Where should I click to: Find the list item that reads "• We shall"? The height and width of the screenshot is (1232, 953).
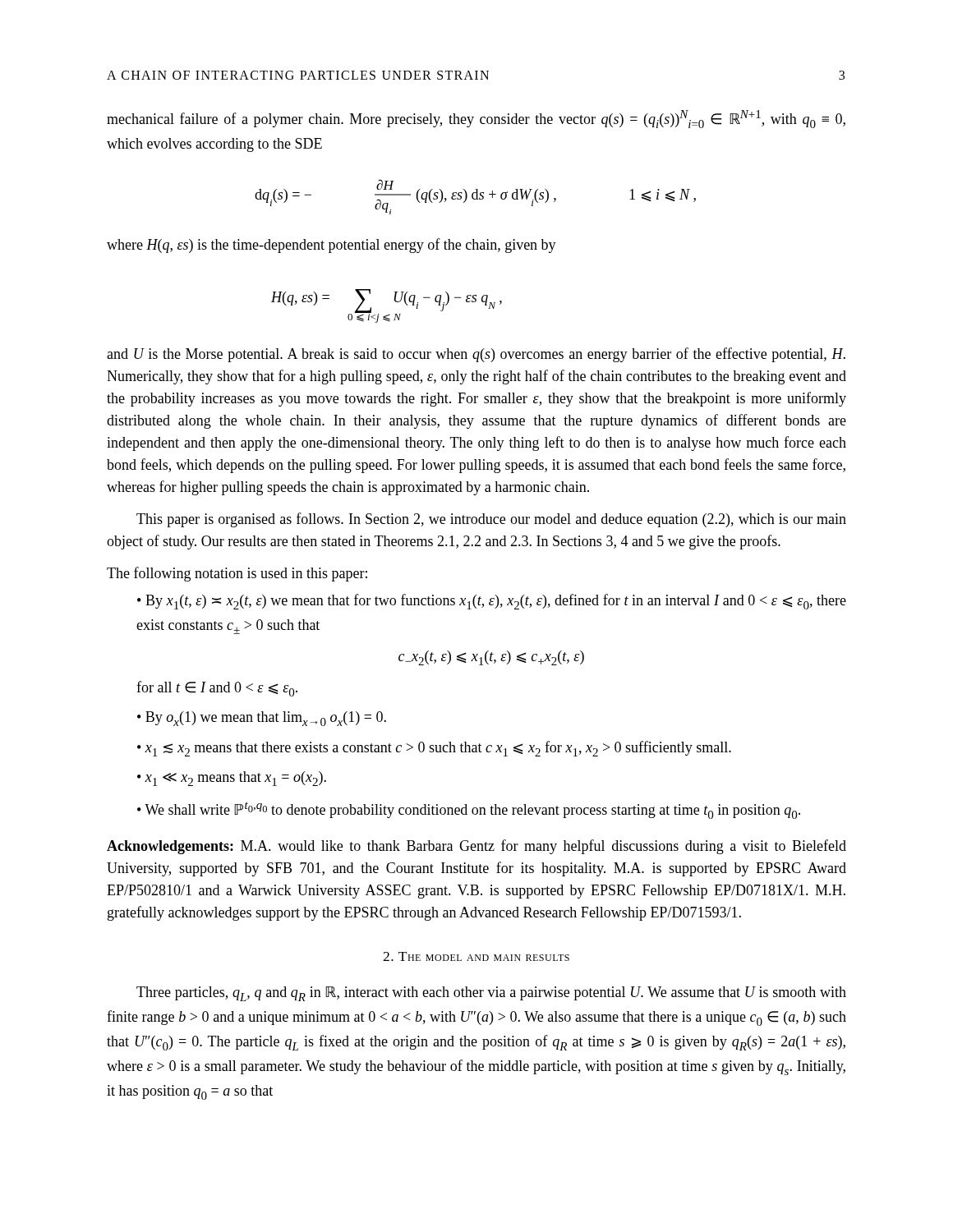491,810
